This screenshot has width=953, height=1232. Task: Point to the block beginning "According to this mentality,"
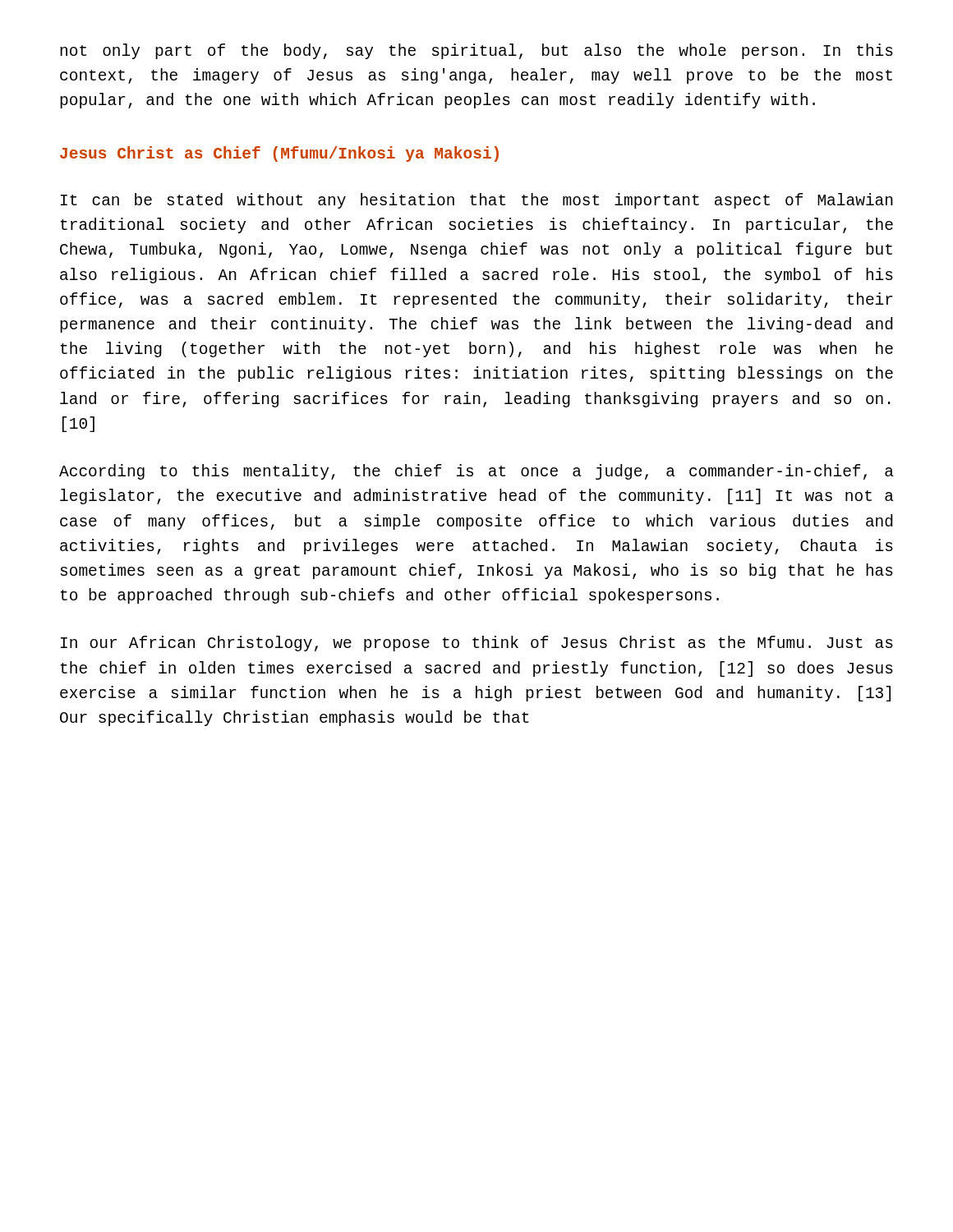coord(476,534)
